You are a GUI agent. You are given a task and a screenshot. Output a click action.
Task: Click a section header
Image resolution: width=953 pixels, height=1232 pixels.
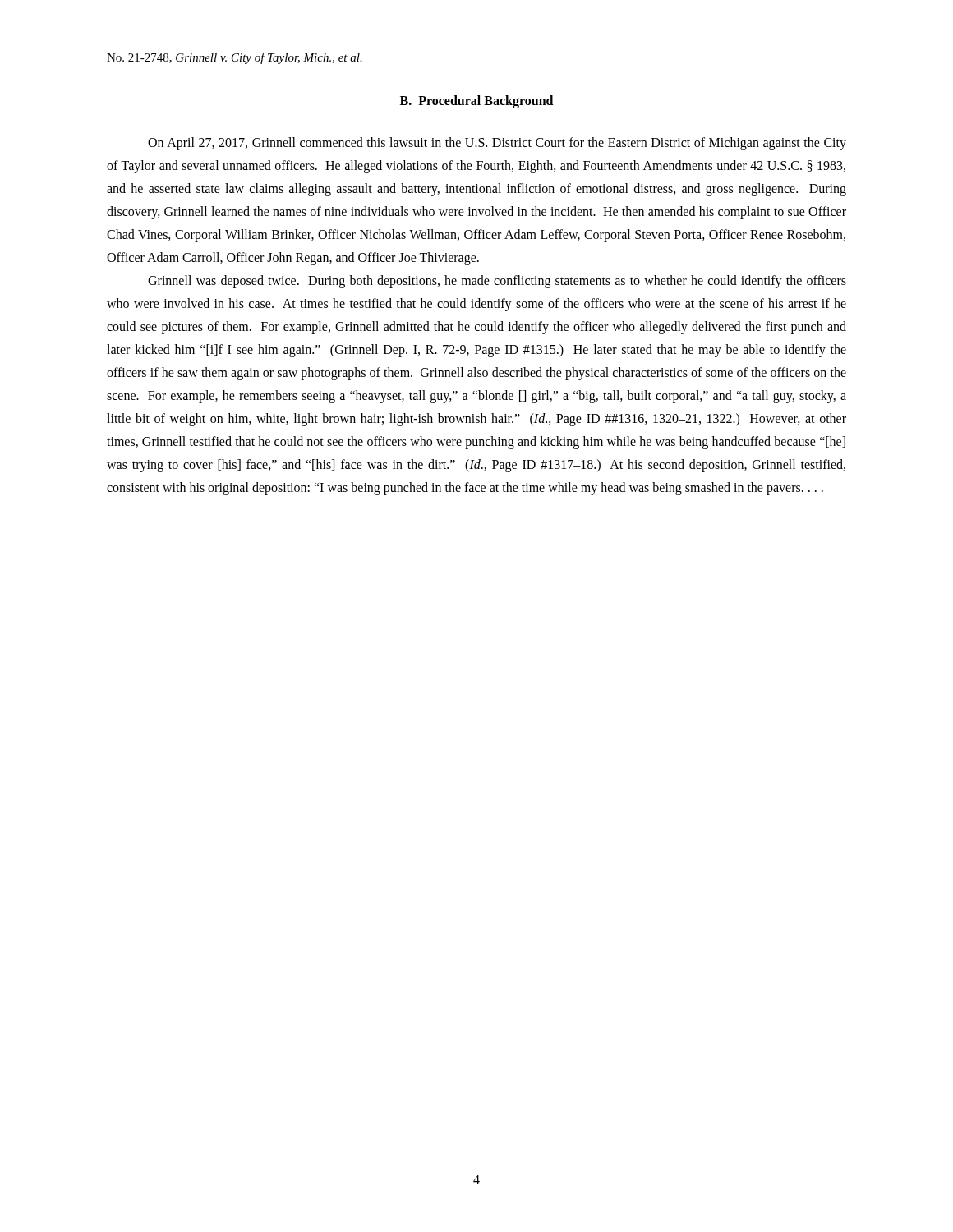[x=476, y=101]
